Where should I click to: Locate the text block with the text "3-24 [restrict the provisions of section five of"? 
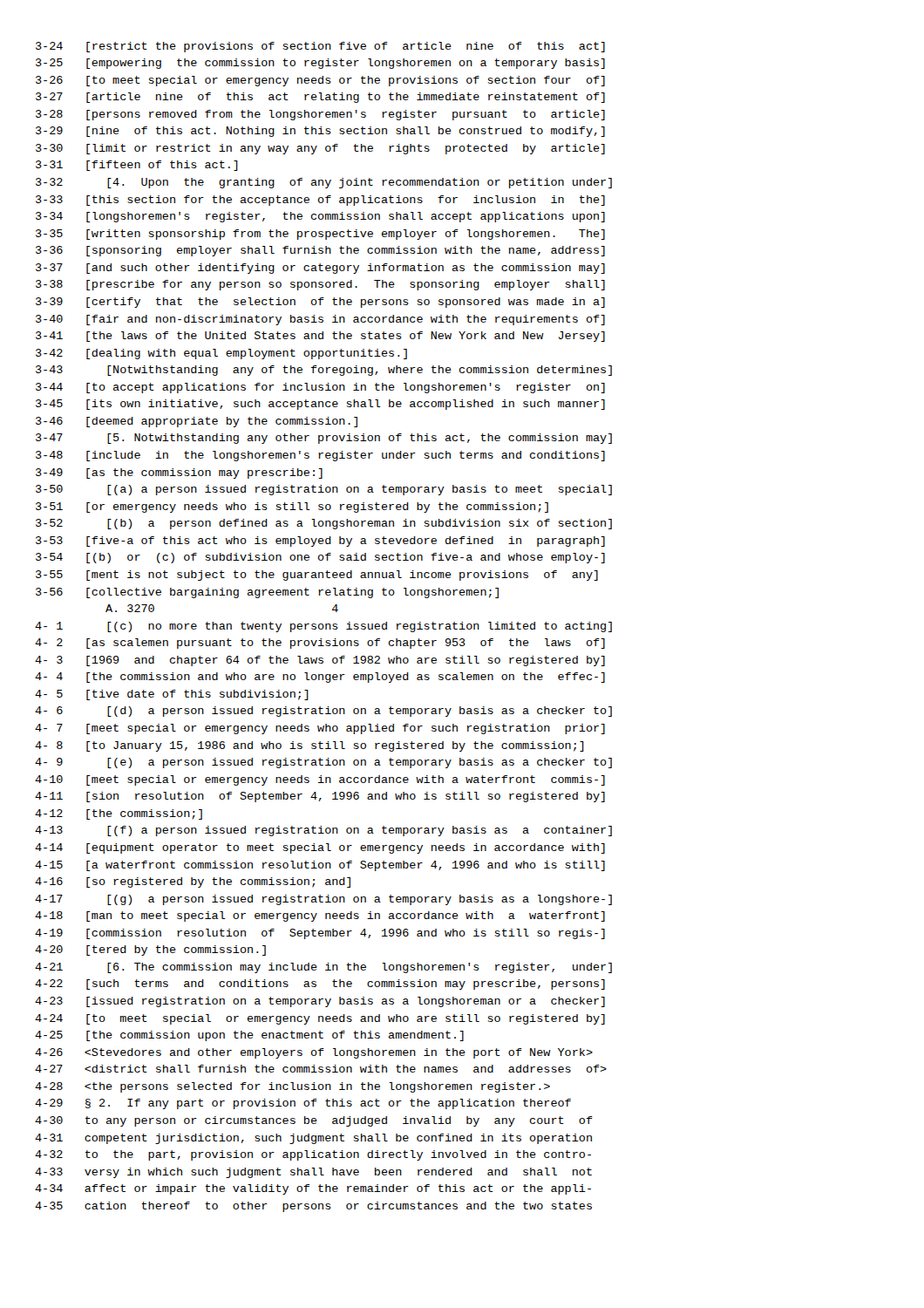(x=462, y=626)
